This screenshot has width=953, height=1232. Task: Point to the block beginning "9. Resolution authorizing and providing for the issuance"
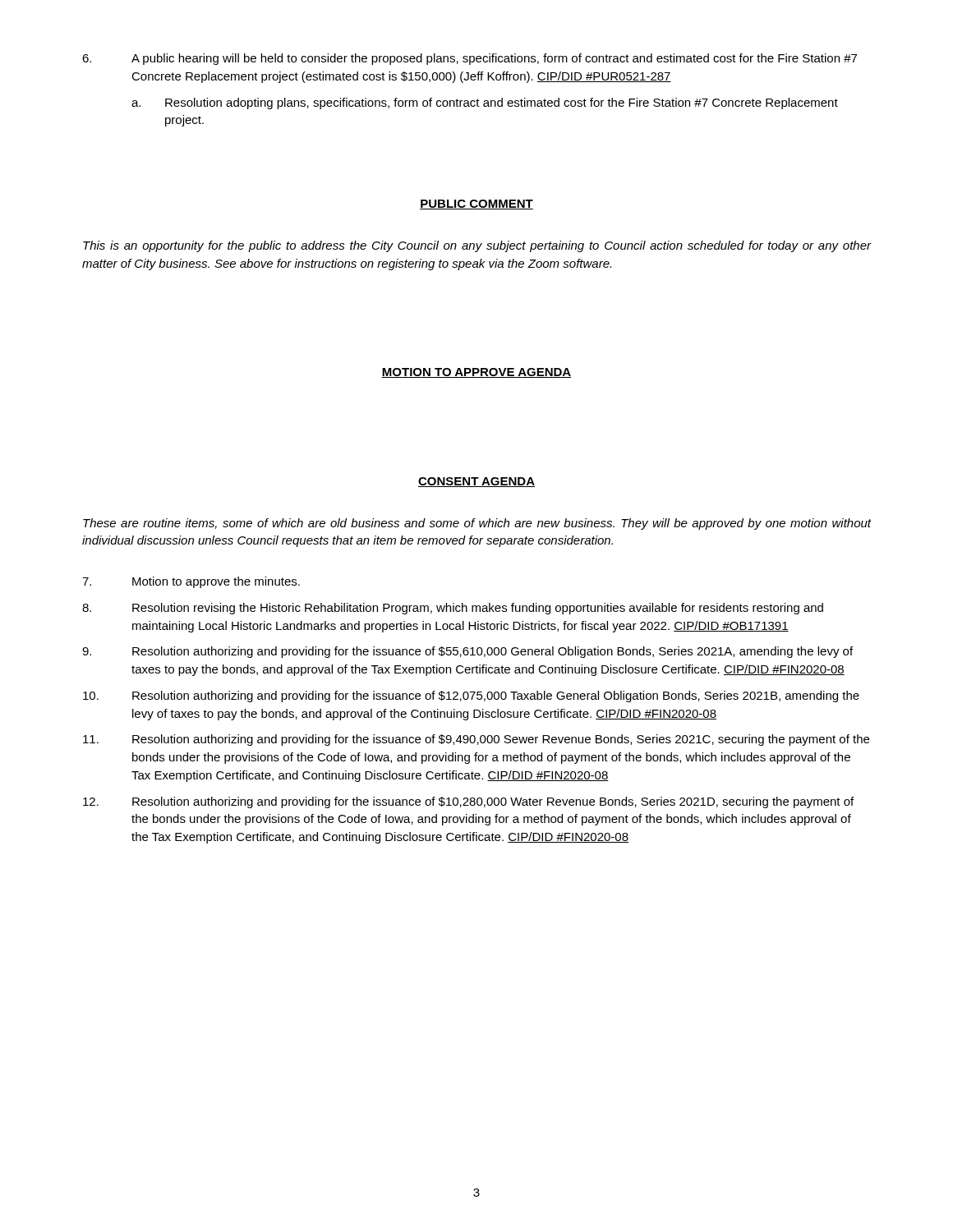(476, 660)
